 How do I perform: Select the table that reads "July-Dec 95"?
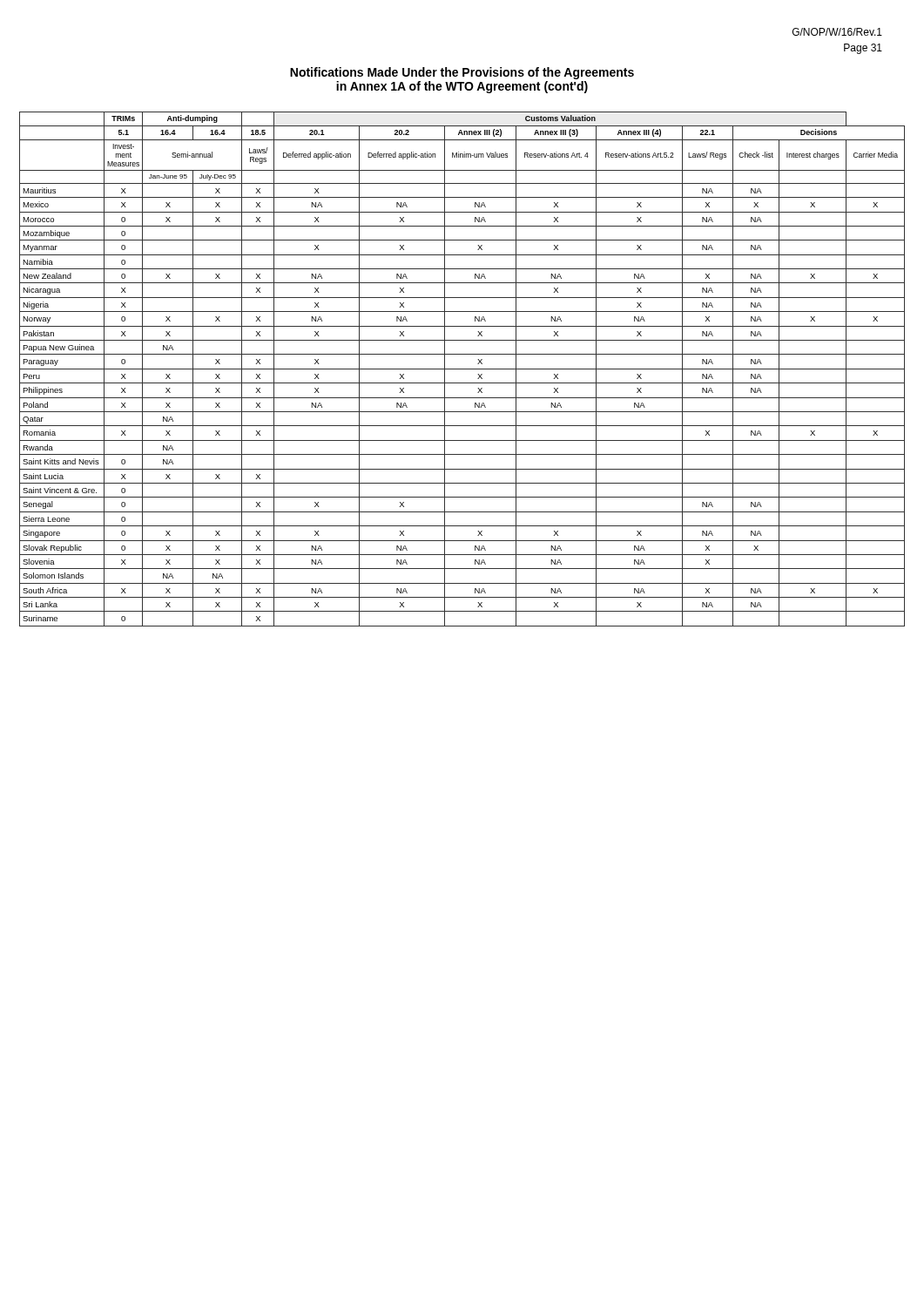pos(462,369)
